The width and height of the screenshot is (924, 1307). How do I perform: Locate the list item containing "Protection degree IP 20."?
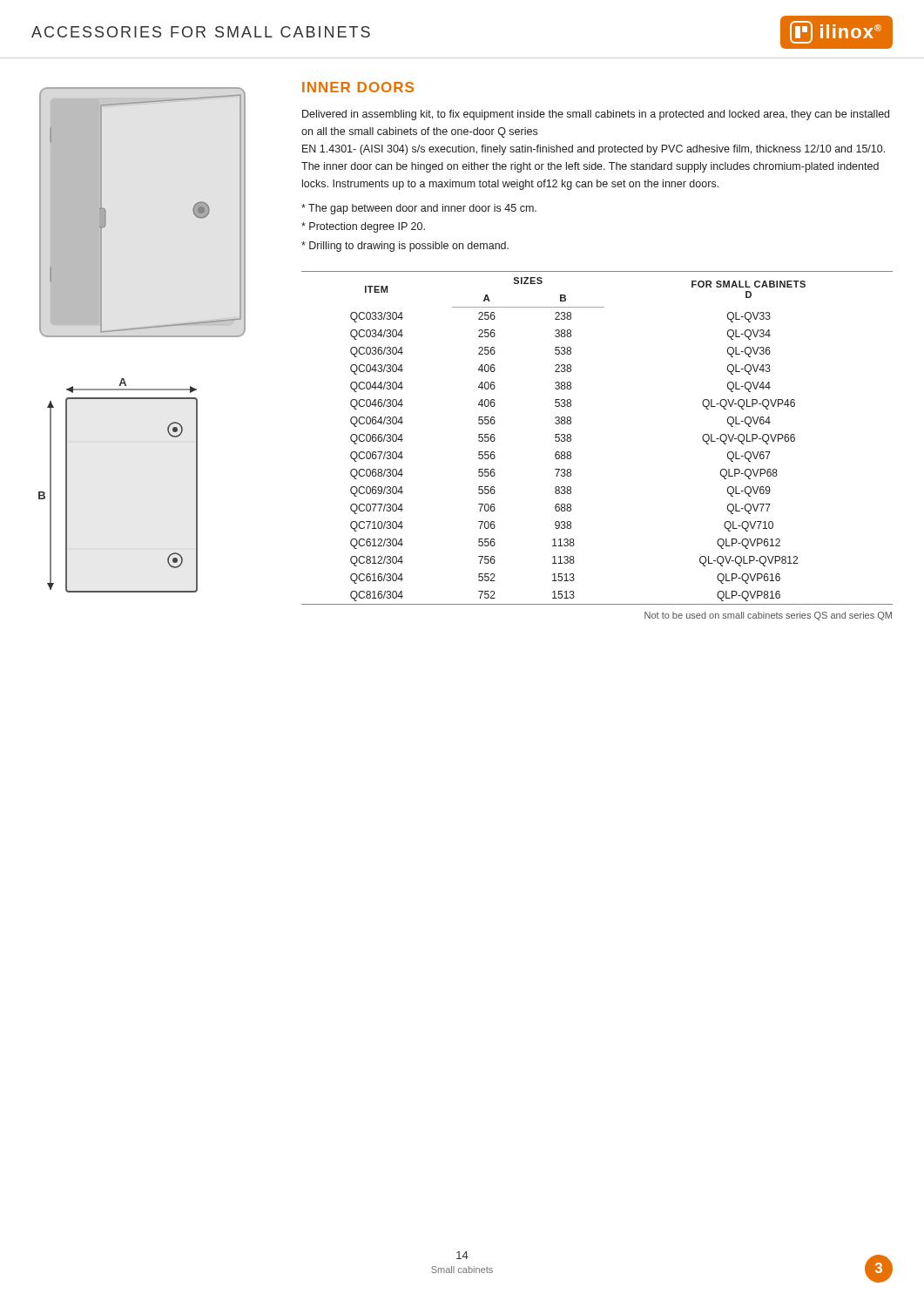pyautogui.click(x=364, y=227)
